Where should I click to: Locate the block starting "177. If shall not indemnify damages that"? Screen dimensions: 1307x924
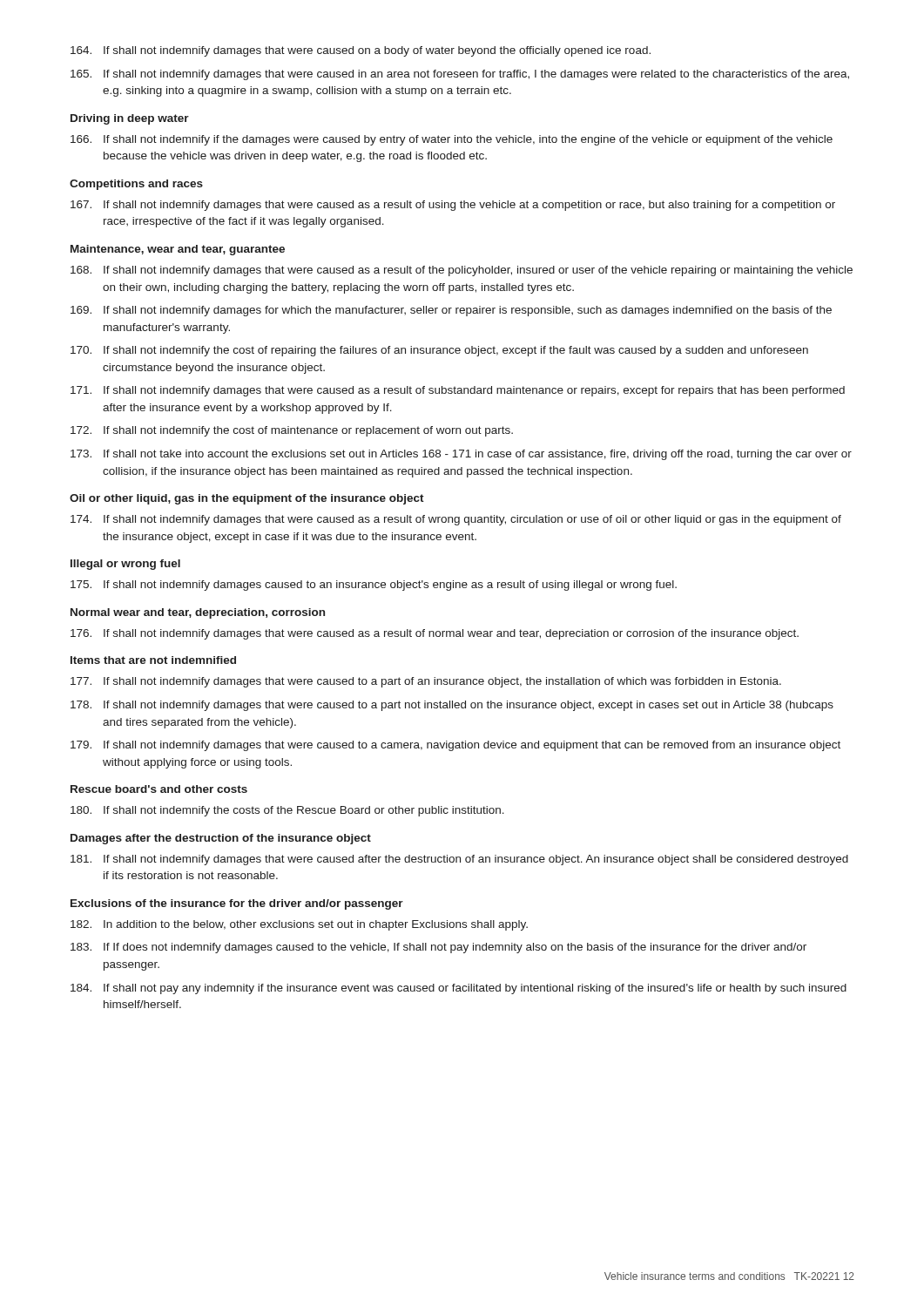[x=462, y=682]
